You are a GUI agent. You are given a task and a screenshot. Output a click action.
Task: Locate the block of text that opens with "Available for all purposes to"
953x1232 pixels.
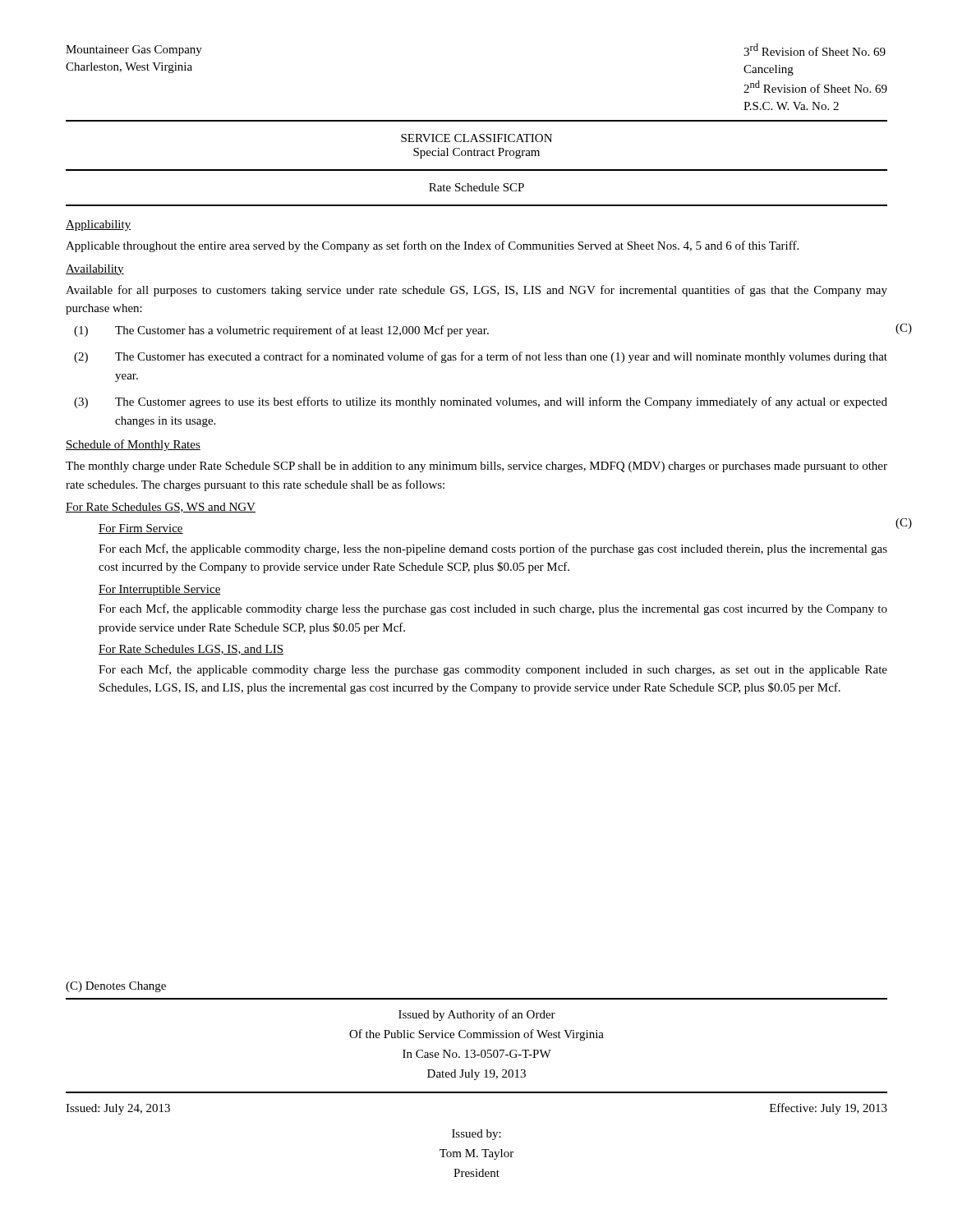coord(476,299)
